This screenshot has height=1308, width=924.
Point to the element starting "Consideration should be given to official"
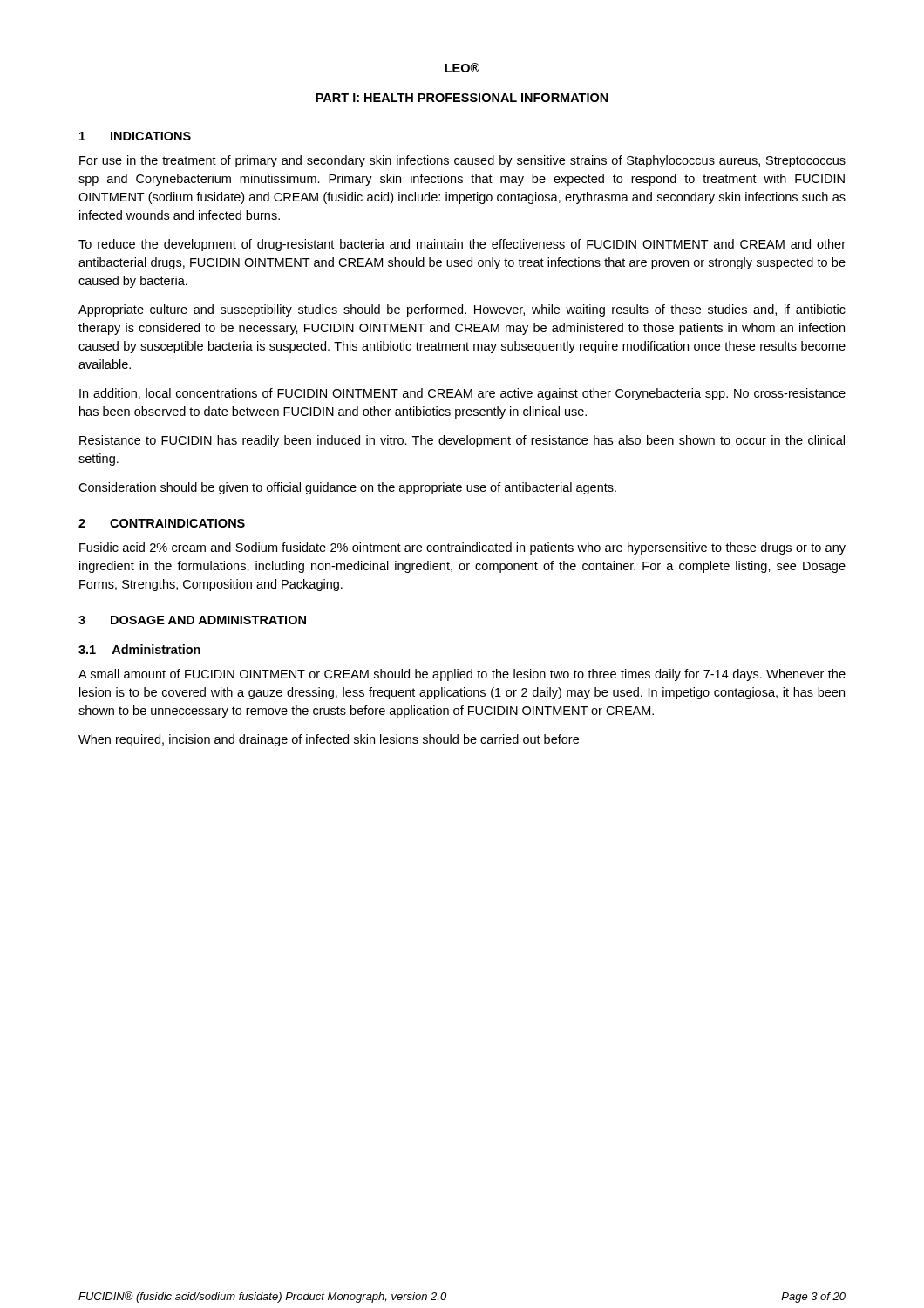click(x=348, y=488)
